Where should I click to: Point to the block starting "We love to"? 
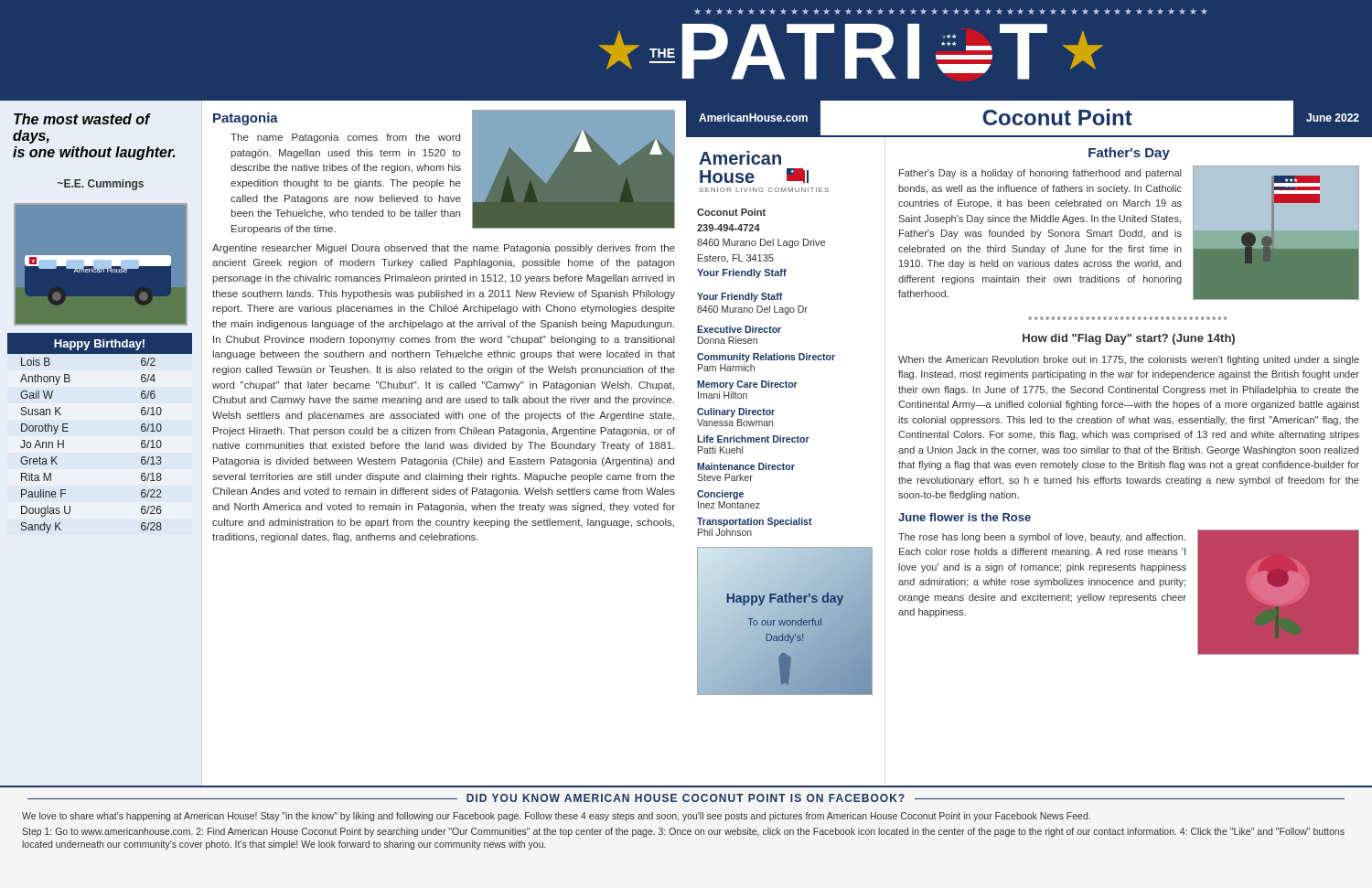point(556,816)
